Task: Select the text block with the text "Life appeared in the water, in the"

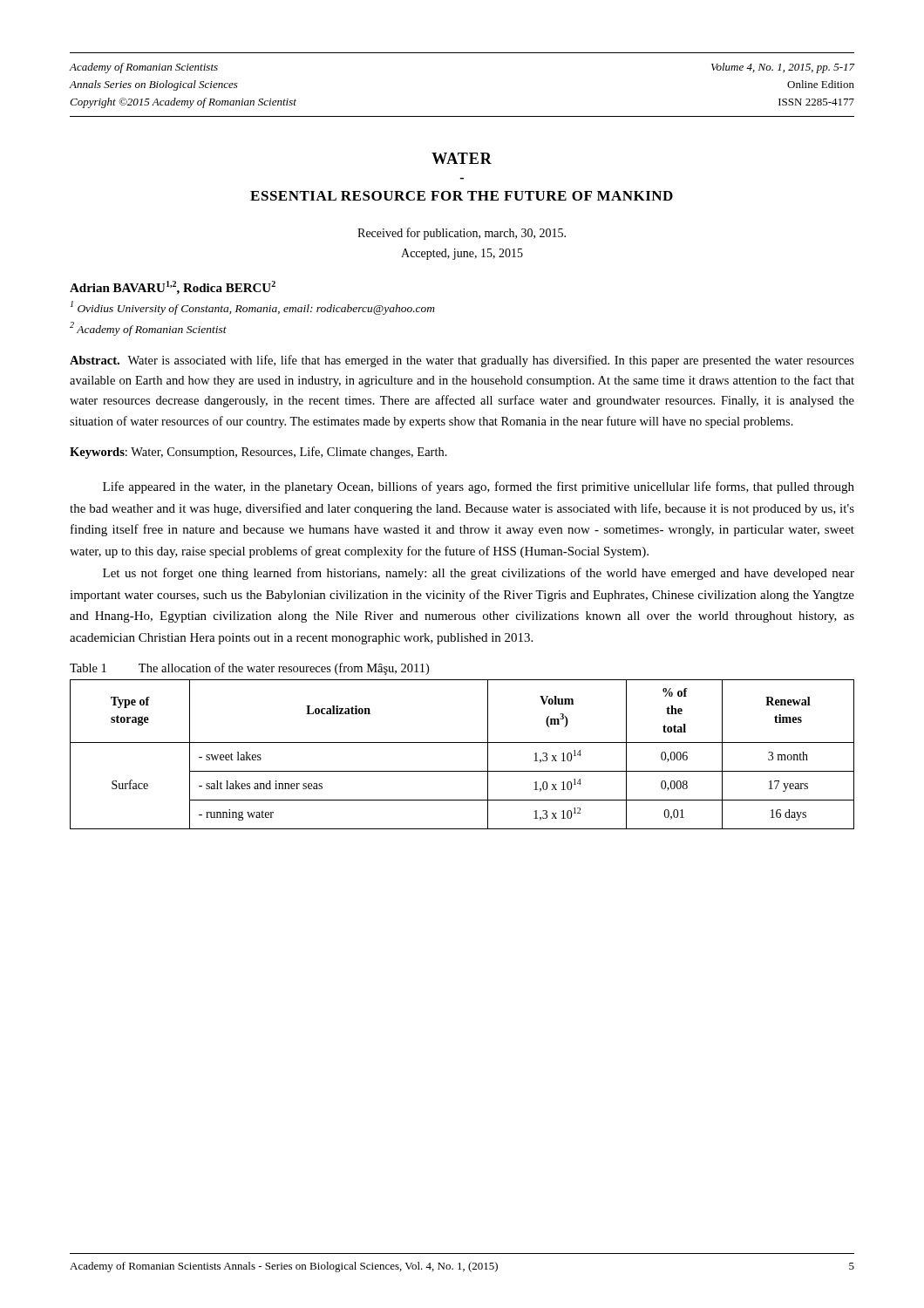Action: coord(462,562)
